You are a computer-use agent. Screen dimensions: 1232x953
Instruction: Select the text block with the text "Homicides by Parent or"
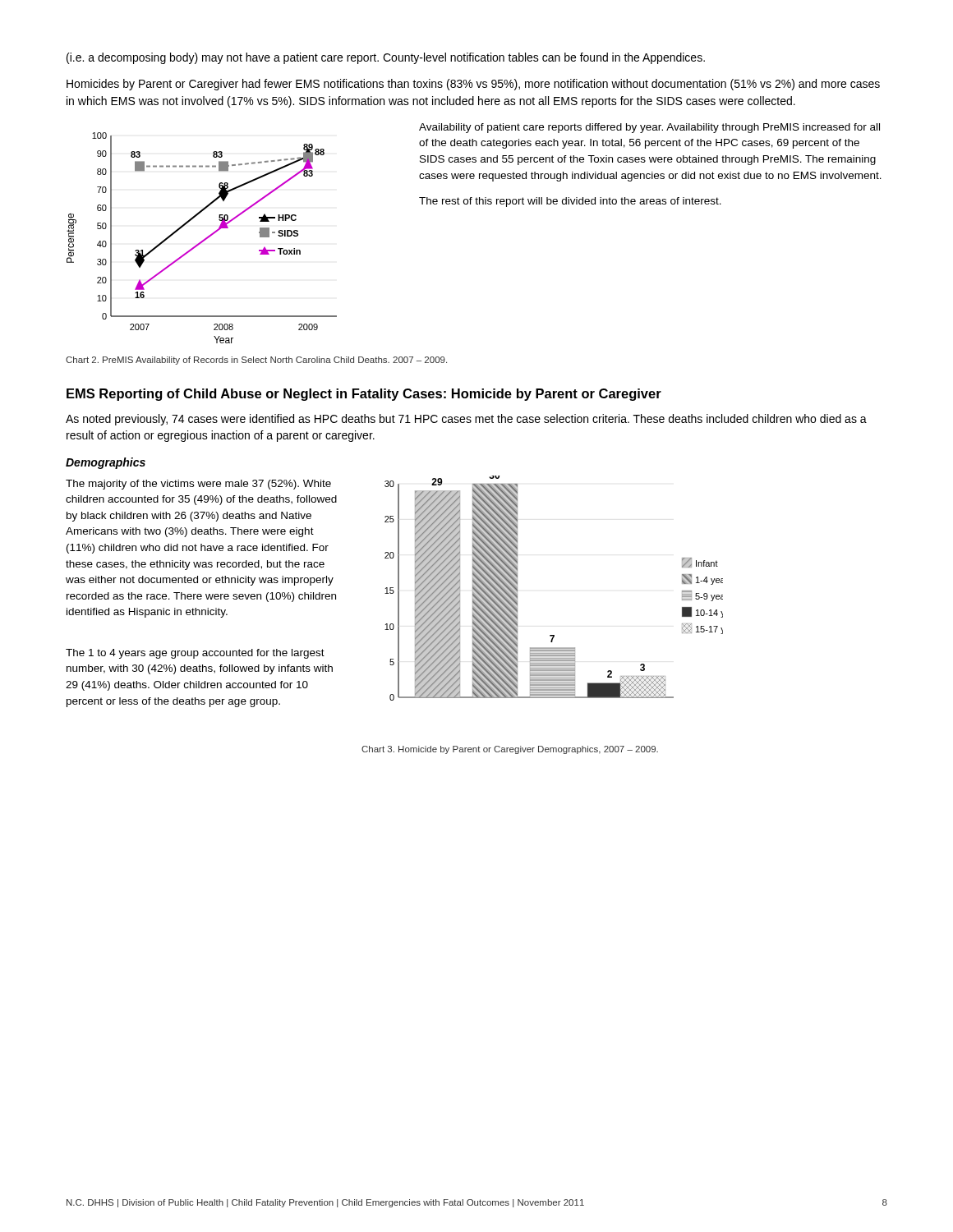473,92
